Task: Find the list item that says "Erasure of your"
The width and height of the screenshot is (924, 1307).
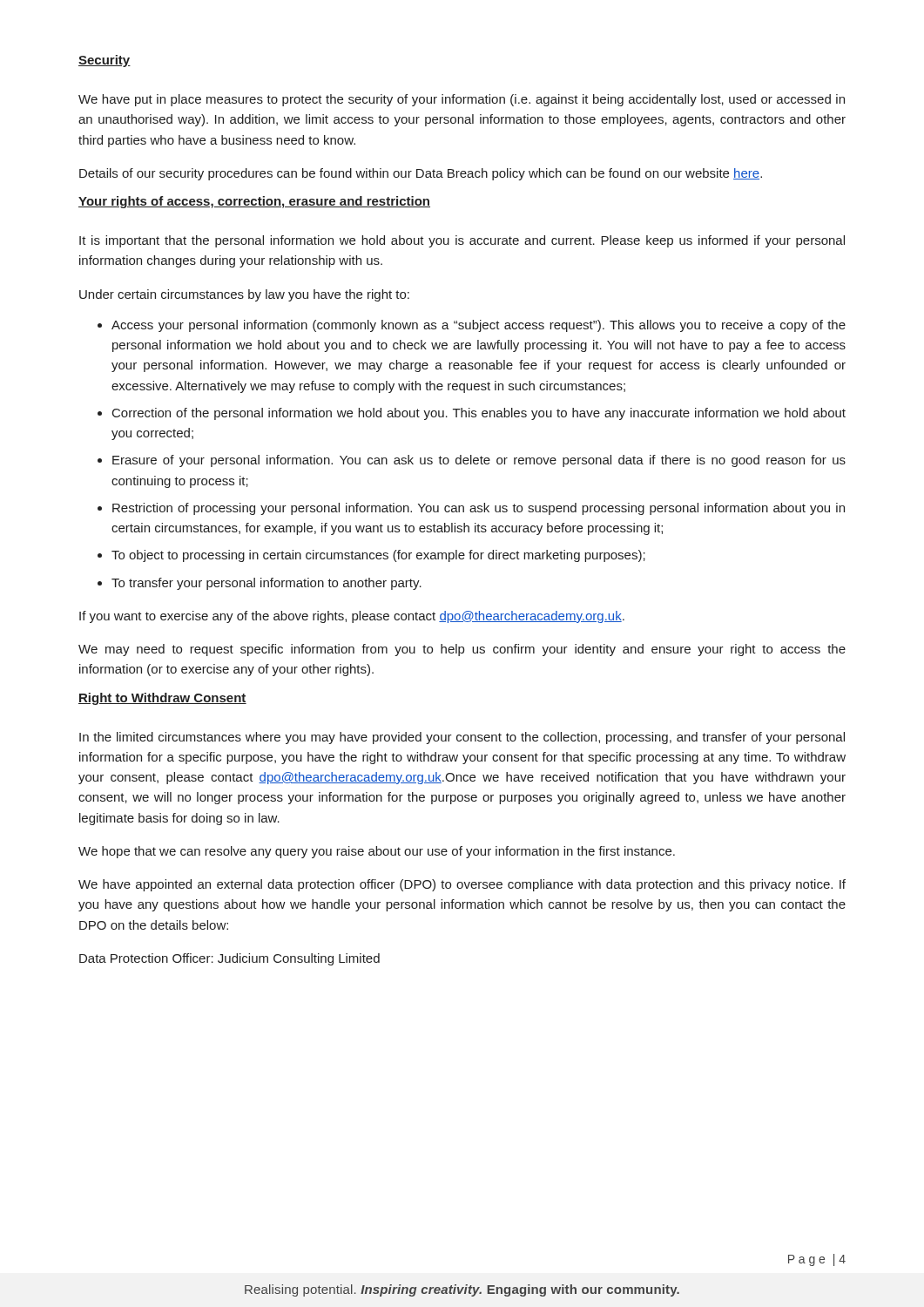Action: [x=479, y=470]
